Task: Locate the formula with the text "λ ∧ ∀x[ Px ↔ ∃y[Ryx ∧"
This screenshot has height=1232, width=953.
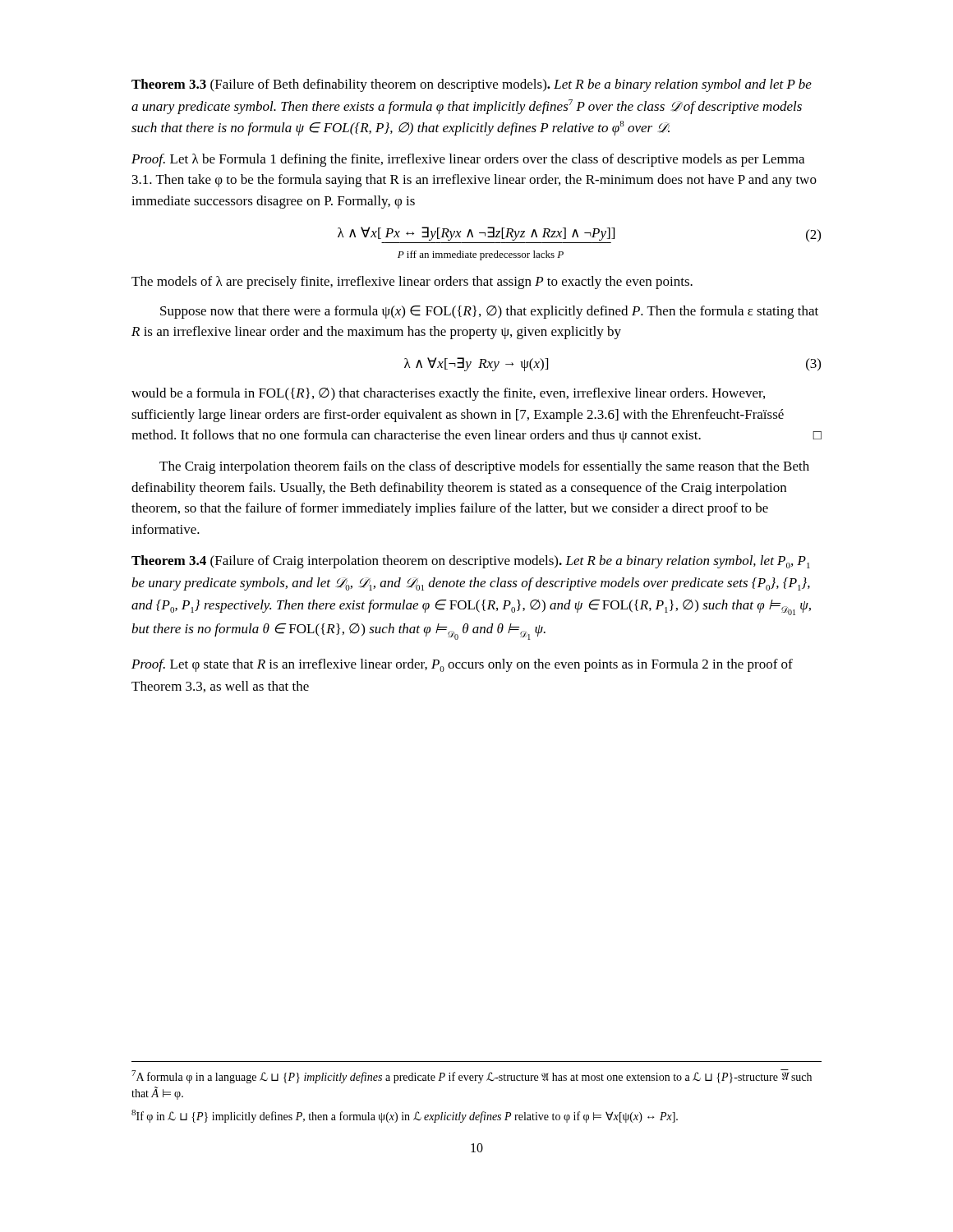Action: 579,243
